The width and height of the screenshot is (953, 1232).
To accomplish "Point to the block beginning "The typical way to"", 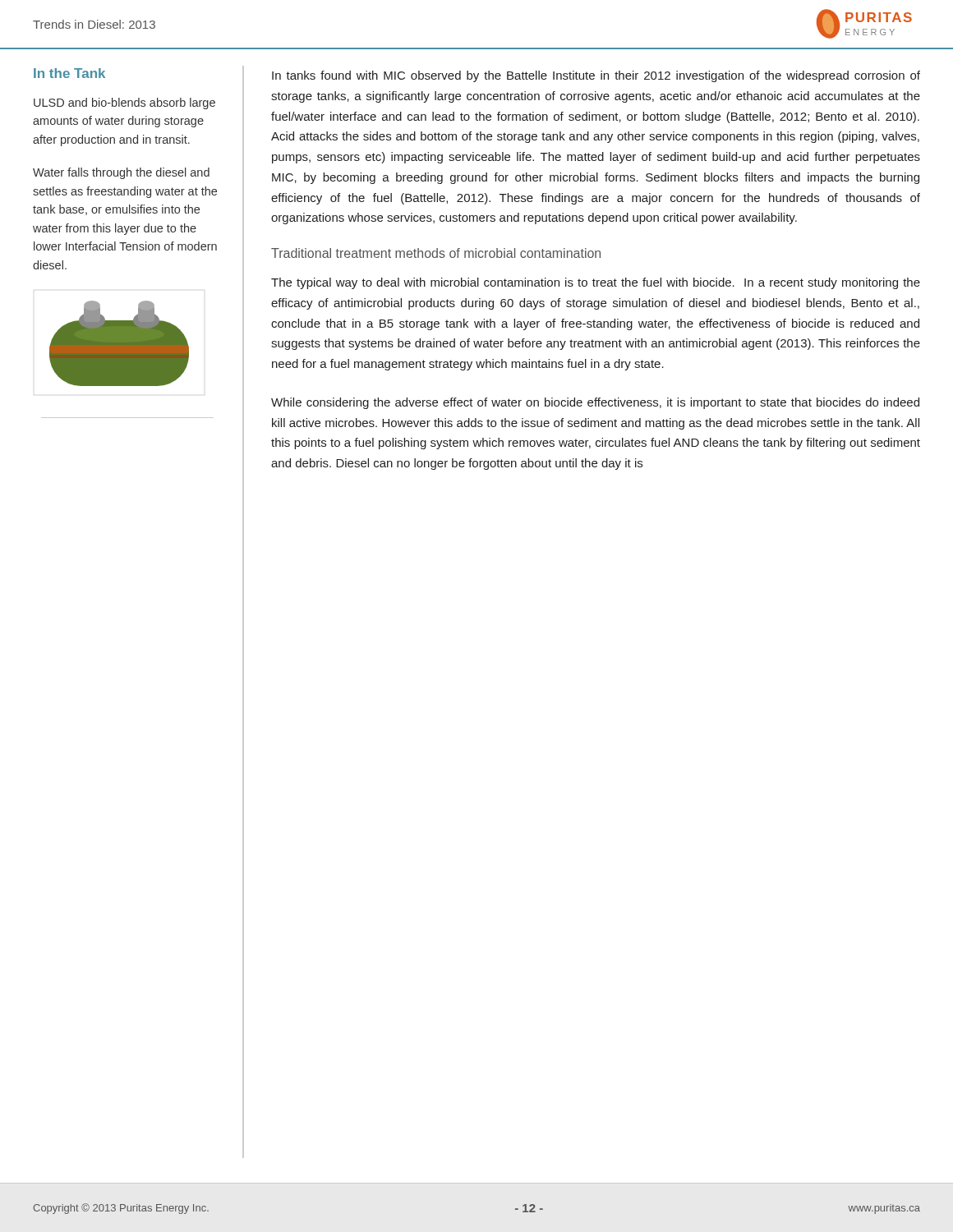I will pyautogui.click(x=596, y=323).
